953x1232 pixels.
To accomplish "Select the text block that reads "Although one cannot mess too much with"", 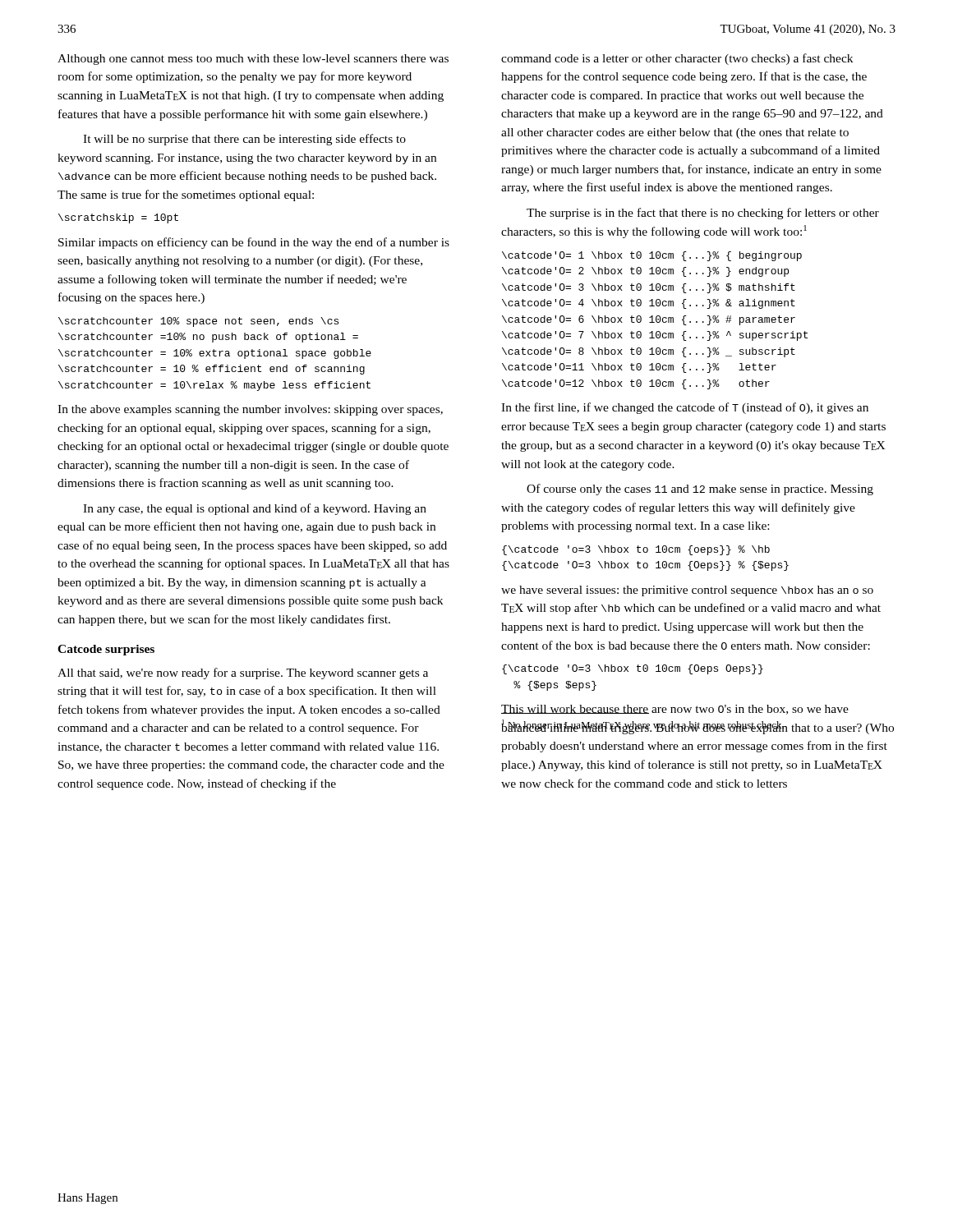I will pos(255,86).
